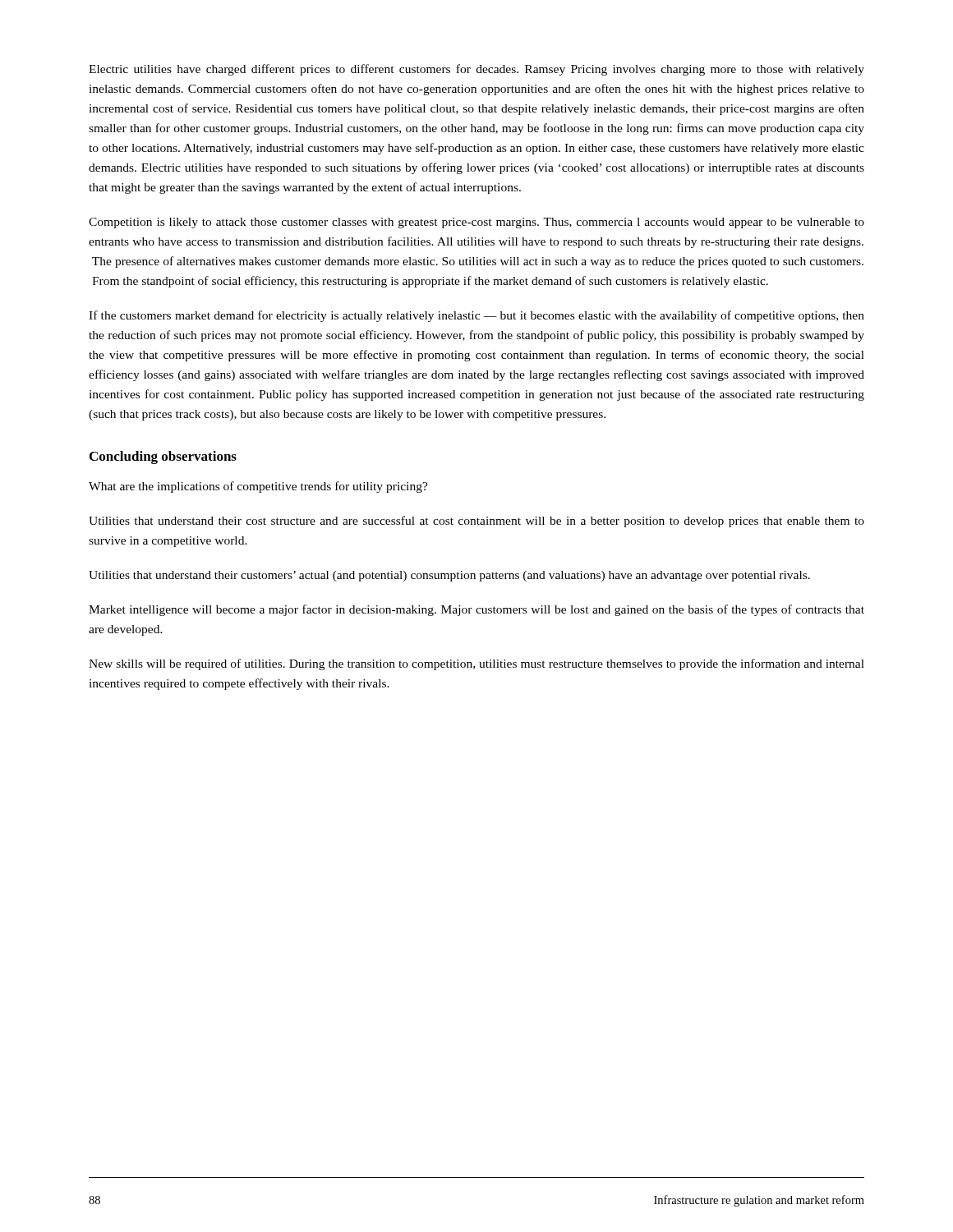Screen dimensions: 1232x953
Task: Locate the block starting "Competition is likely to"
Action: 476,251
